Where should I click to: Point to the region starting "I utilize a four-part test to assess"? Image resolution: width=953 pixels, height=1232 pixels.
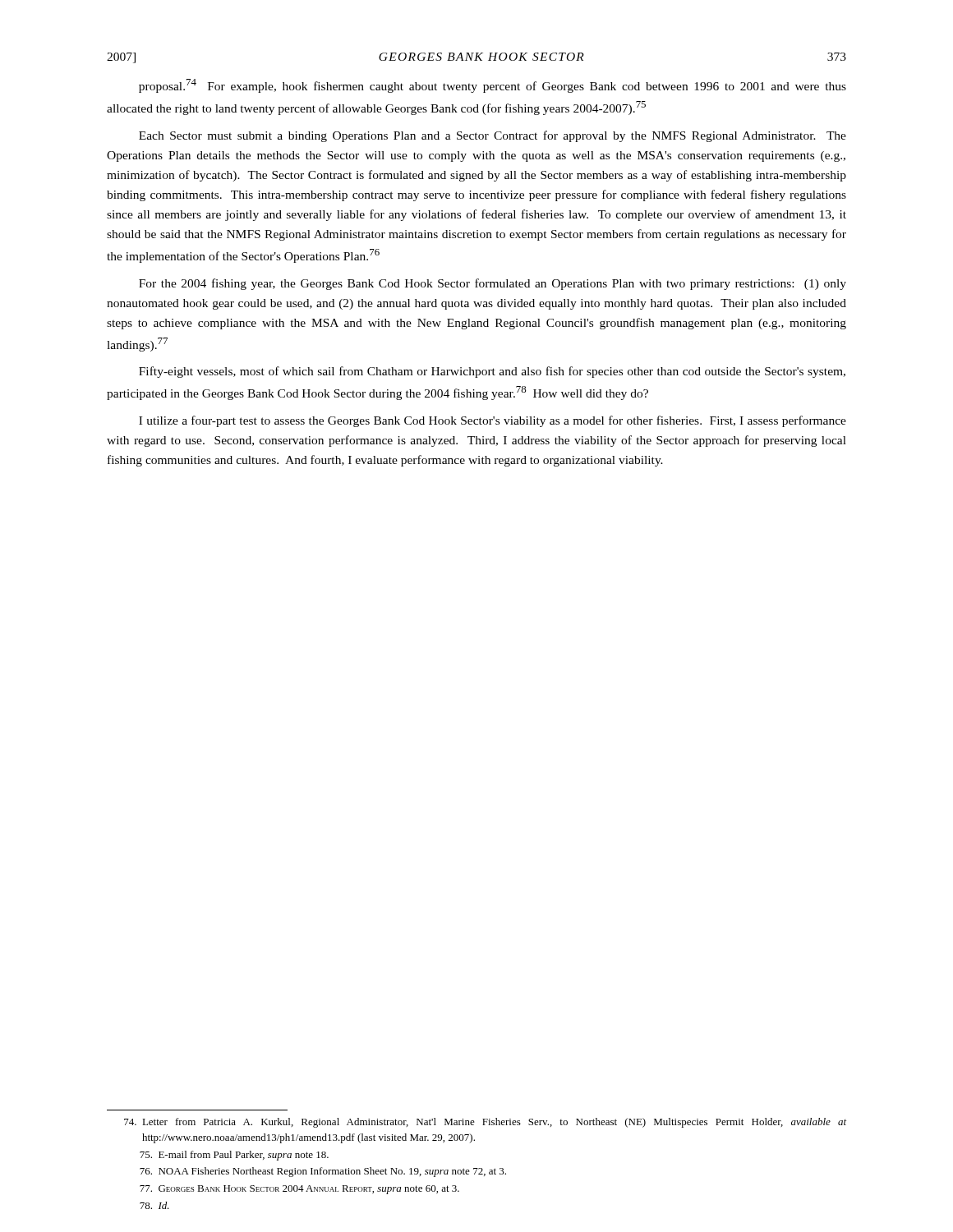tap(476, 440)
